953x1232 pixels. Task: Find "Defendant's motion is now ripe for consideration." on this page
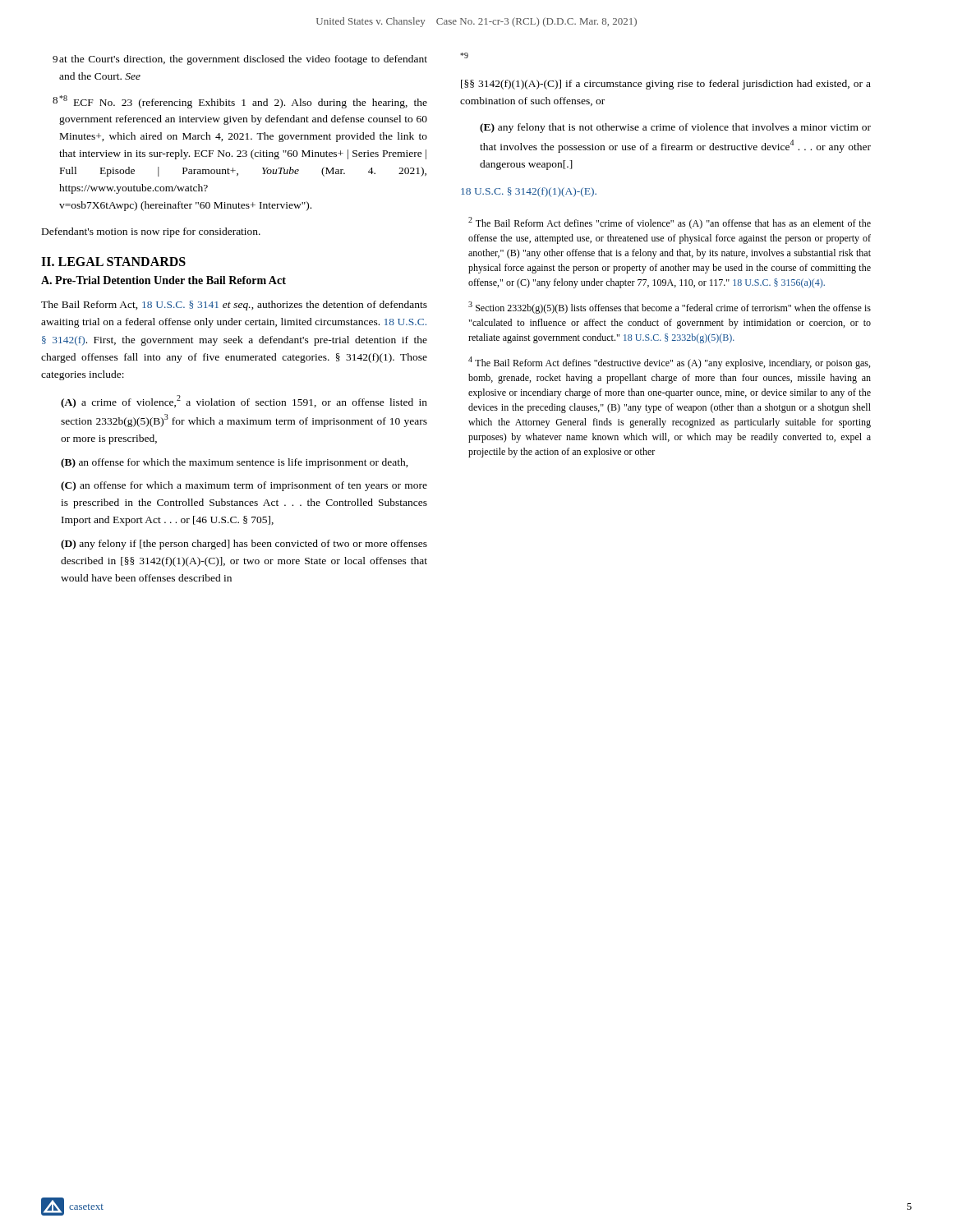click(x=151, y=231)
